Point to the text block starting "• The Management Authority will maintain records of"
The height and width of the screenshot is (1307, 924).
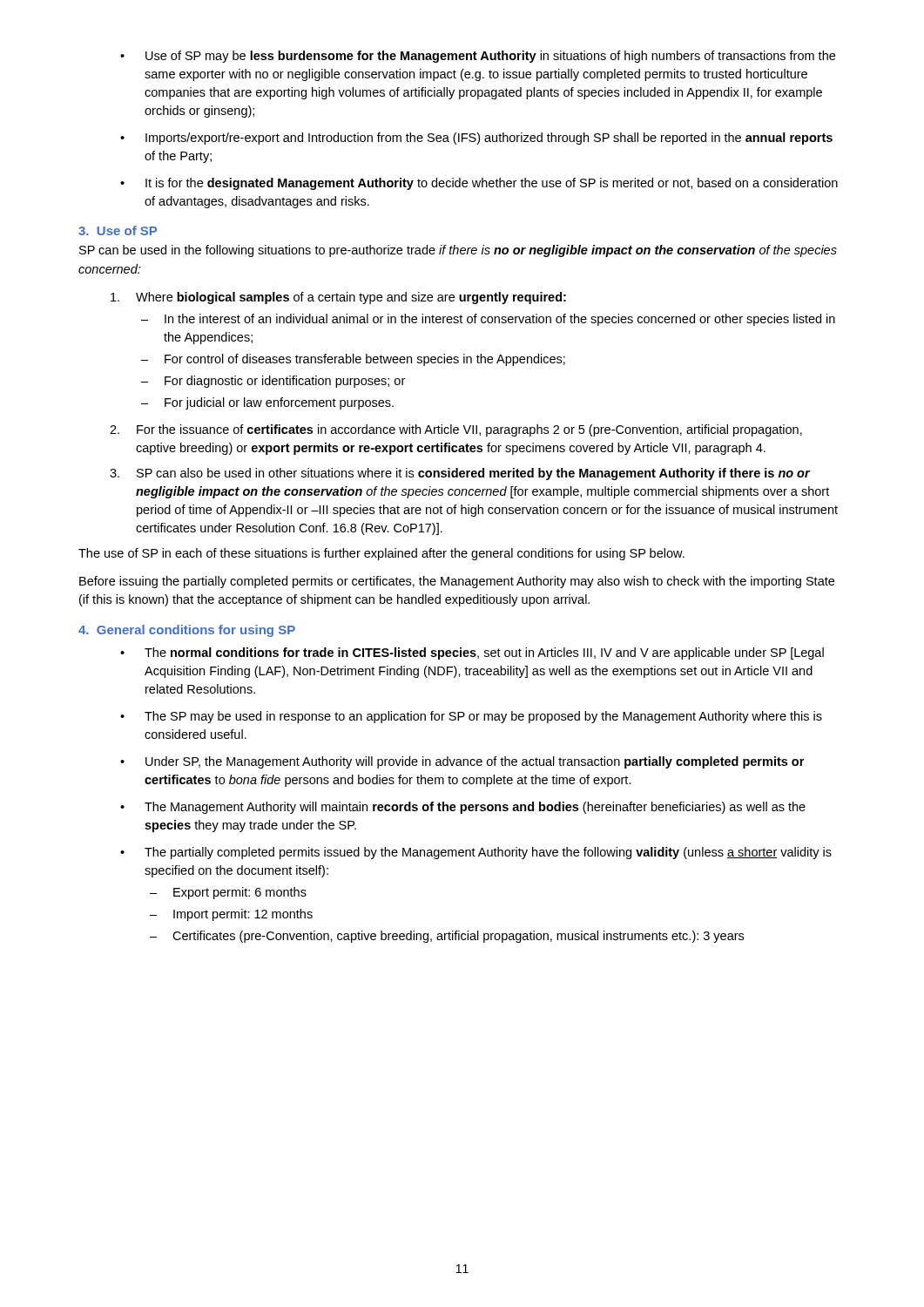click(x=478, y=817)
